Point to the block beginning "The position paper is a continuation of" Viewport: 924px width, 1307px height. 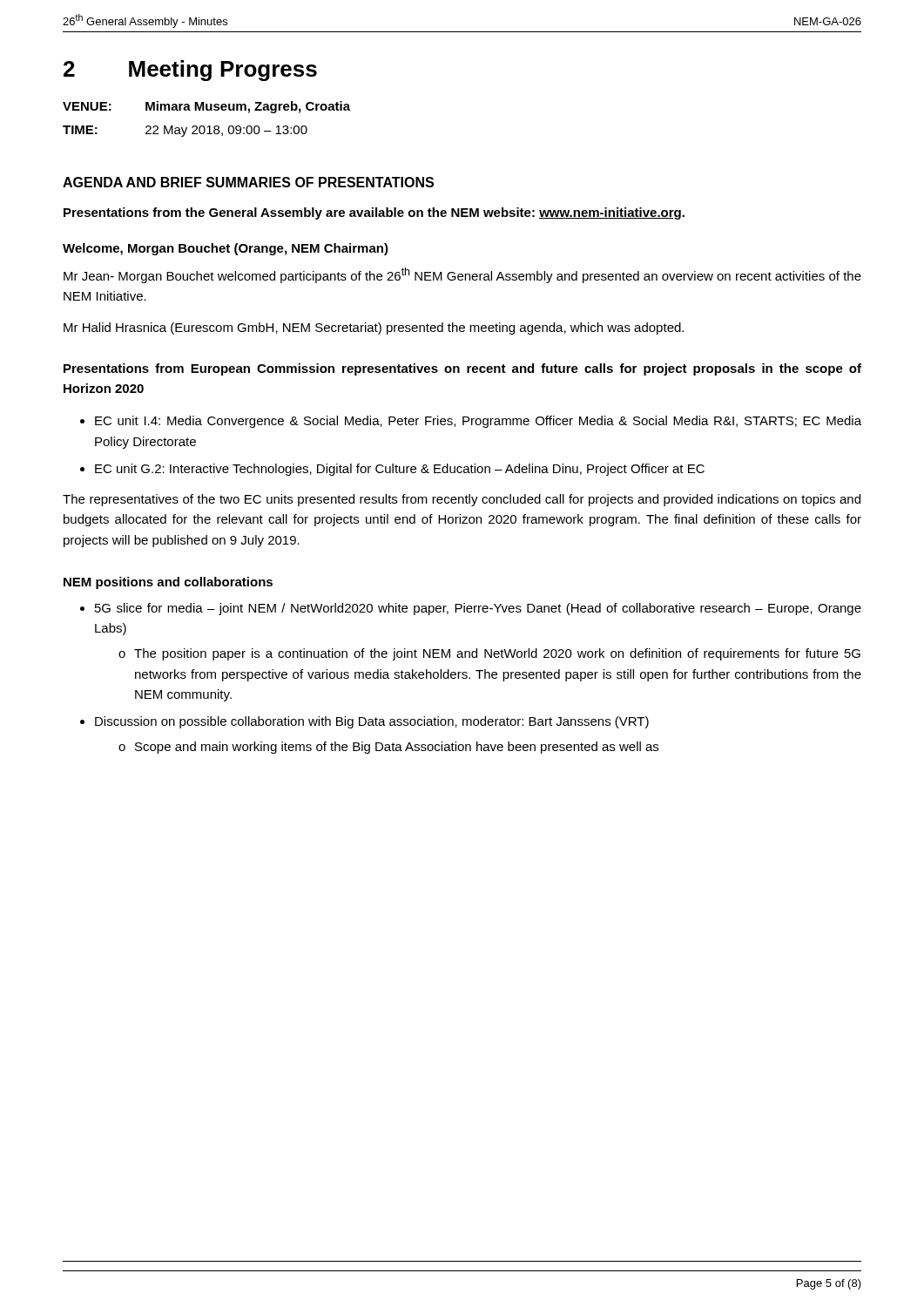coord(498,674)
